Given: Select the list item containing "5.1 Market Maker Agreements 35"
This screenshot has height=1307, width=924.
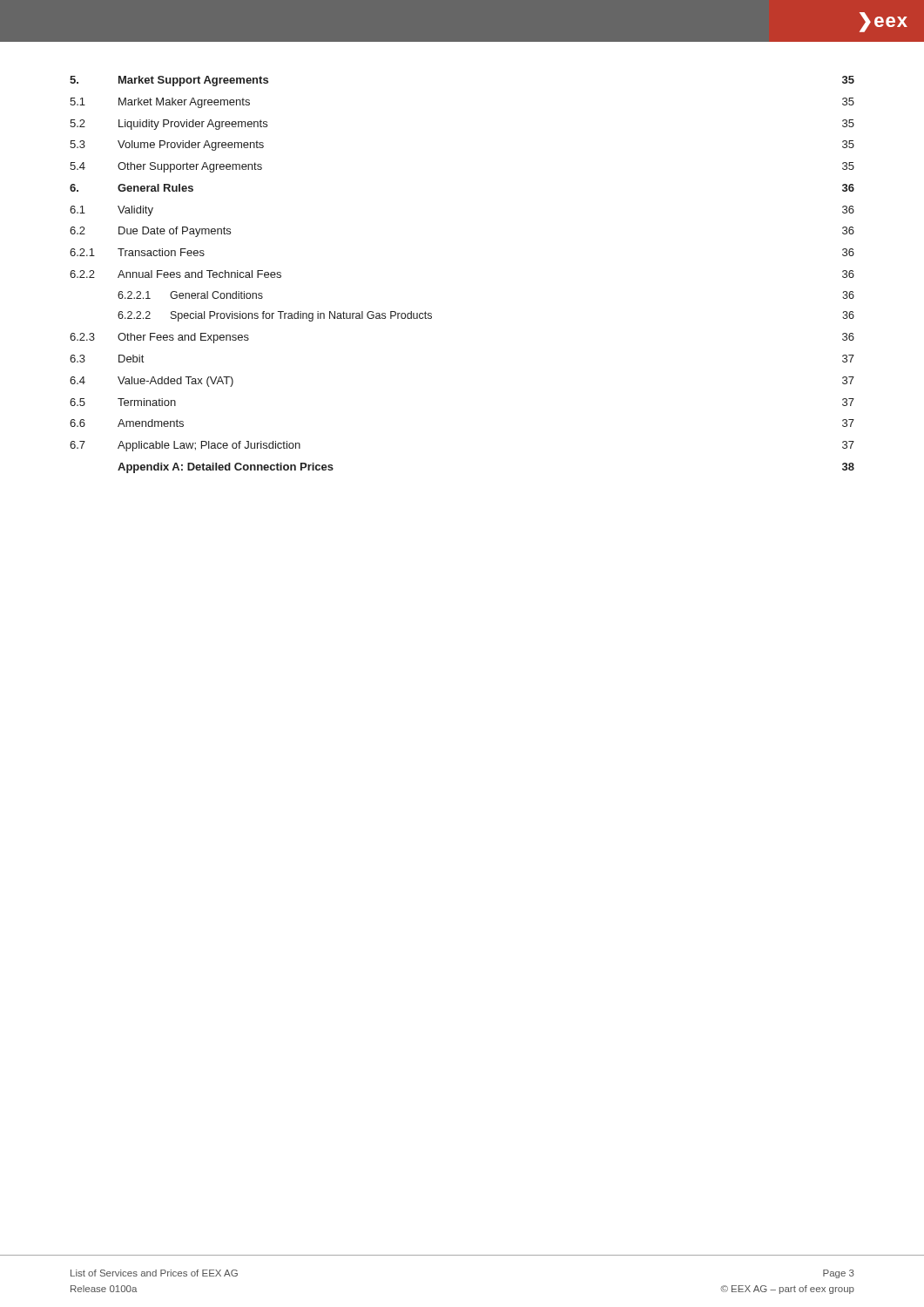Looking at the screenshot, I should 185,102.
